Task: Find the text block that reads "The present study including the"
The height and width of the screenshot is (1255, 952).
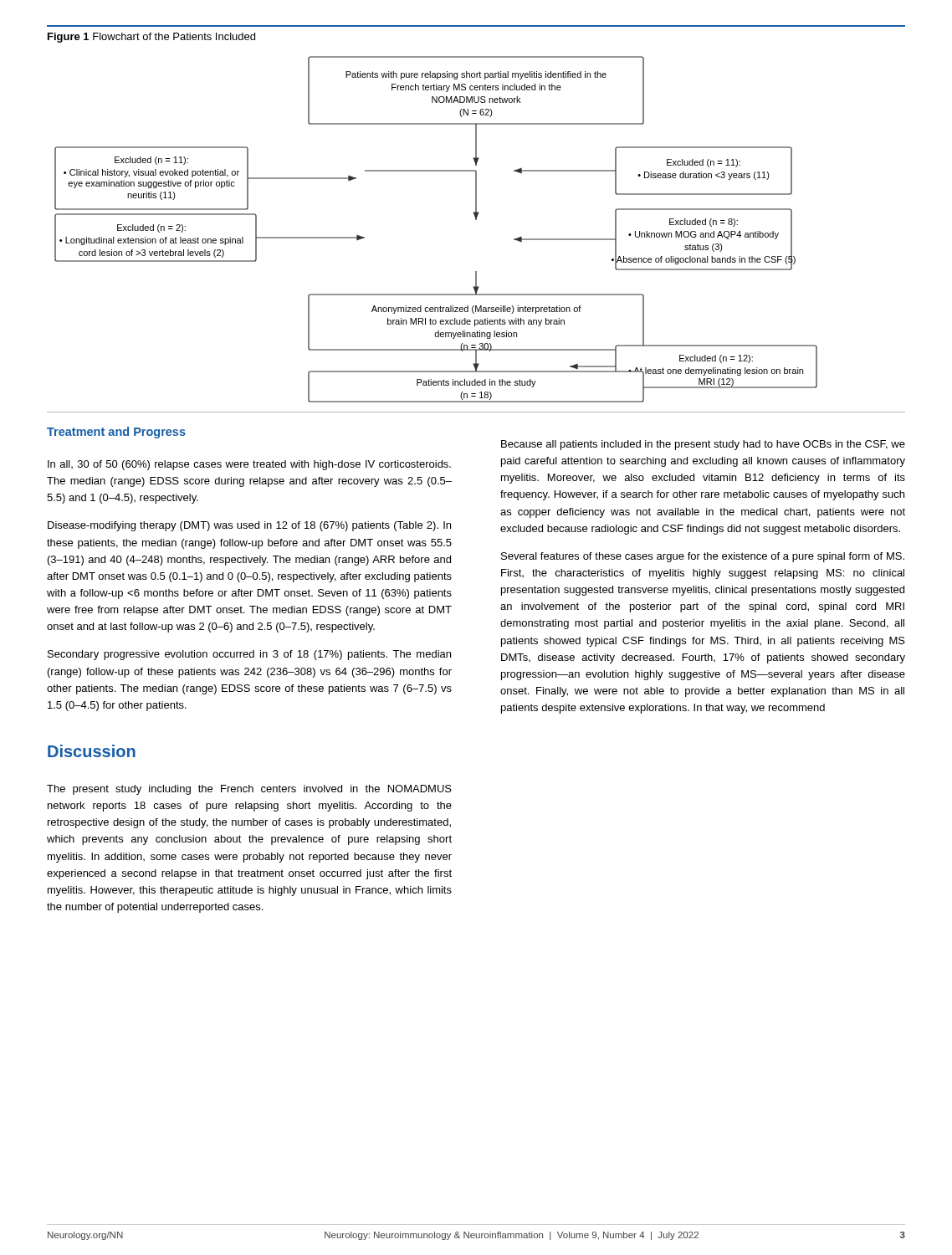Action: pos(249,848)
